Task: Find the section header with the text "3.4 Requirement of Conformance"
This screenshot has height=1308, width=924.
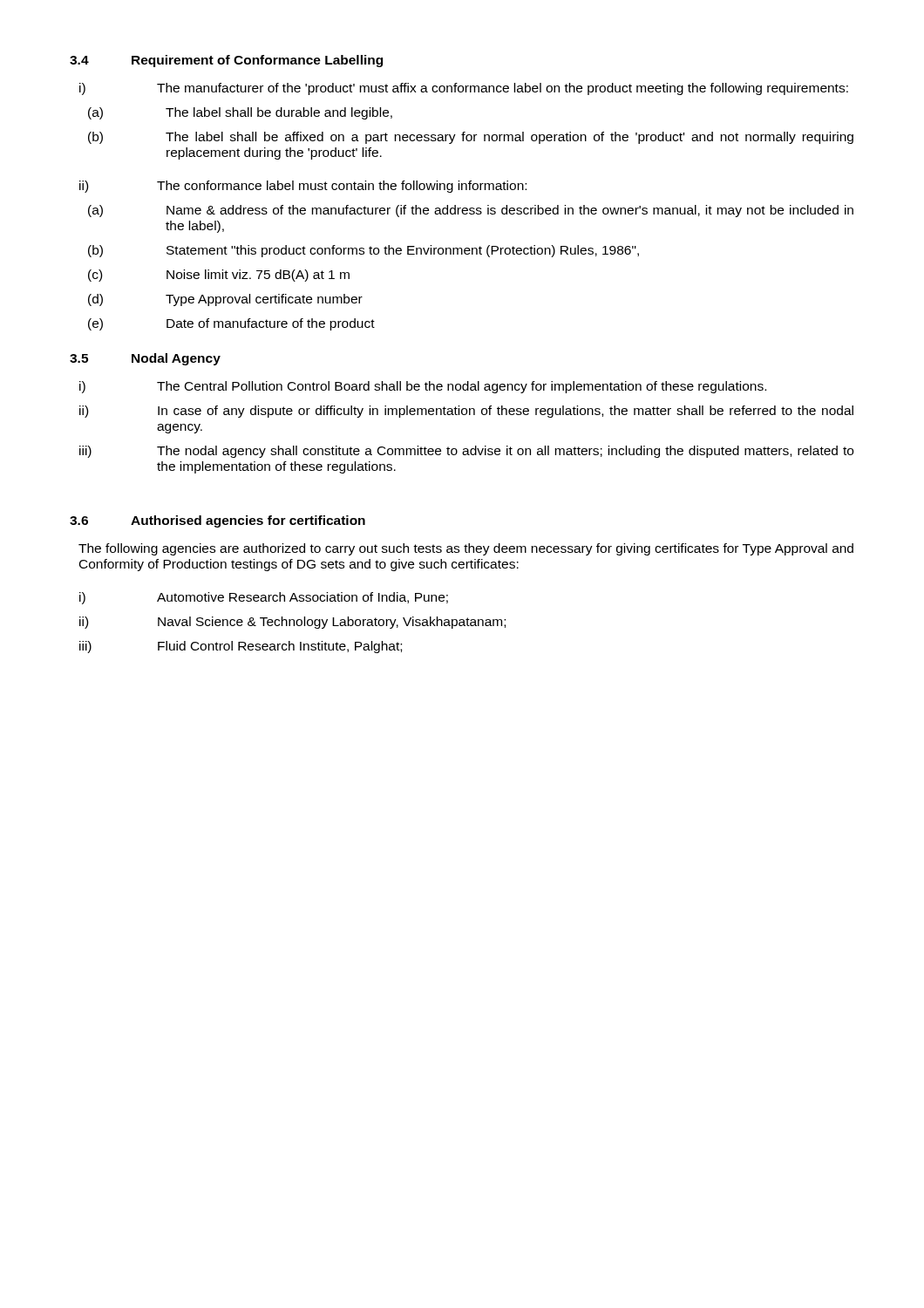Action: (227, 60)
